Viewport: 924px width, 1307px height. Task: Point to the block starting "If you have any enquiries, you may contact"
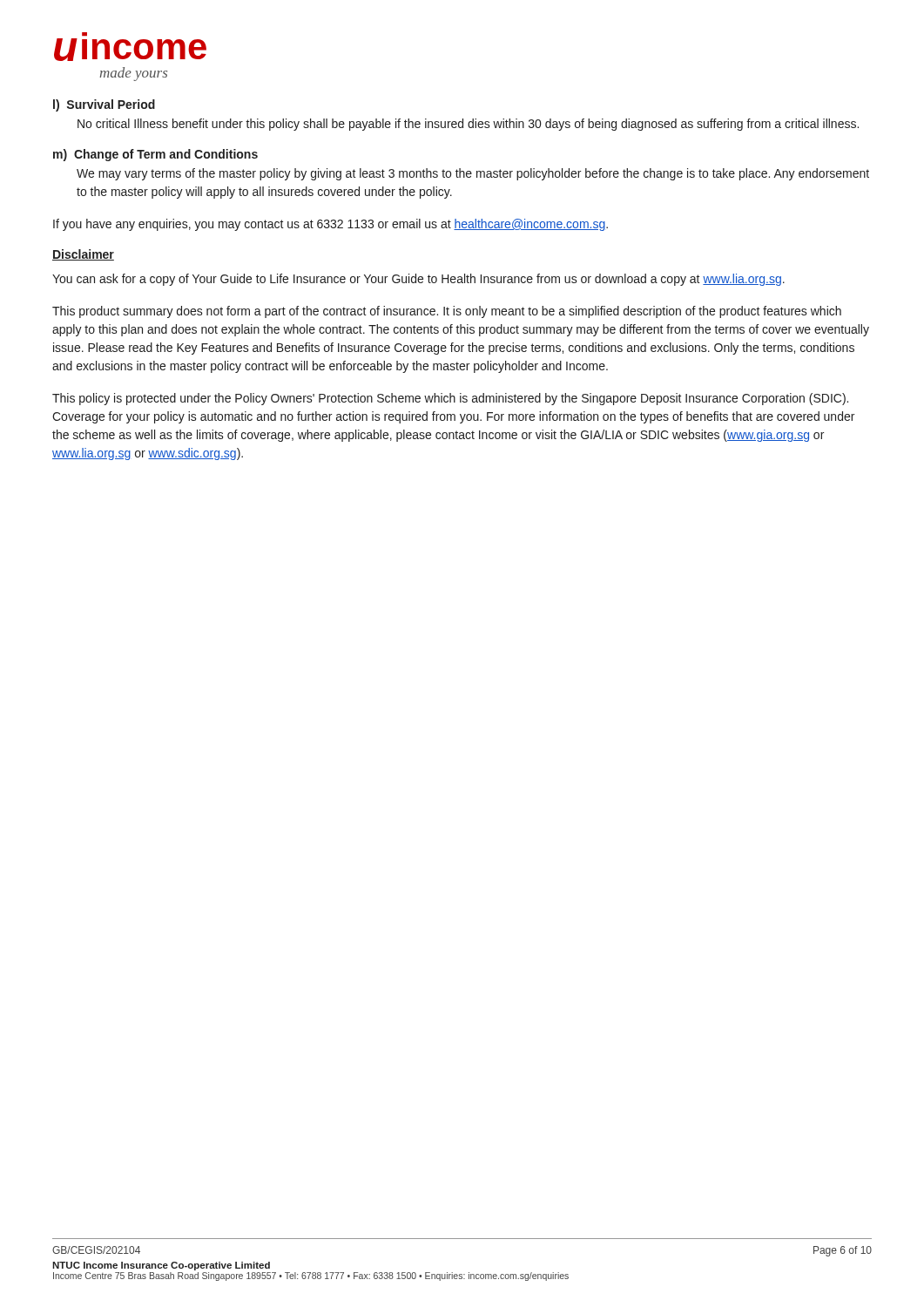coord(331,224)
